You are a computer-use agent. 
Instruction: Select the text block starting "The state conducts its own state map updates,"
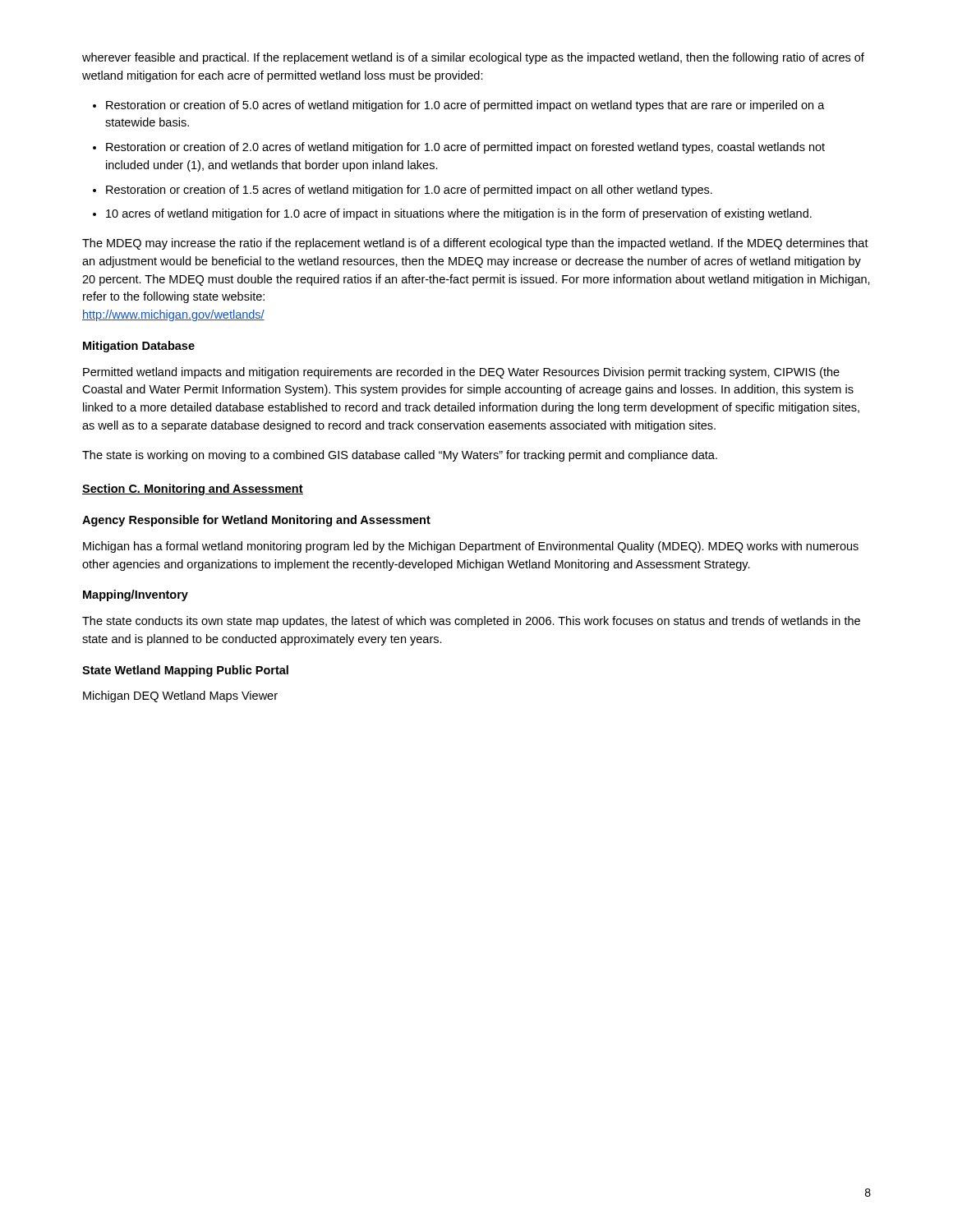pos(471,630)
